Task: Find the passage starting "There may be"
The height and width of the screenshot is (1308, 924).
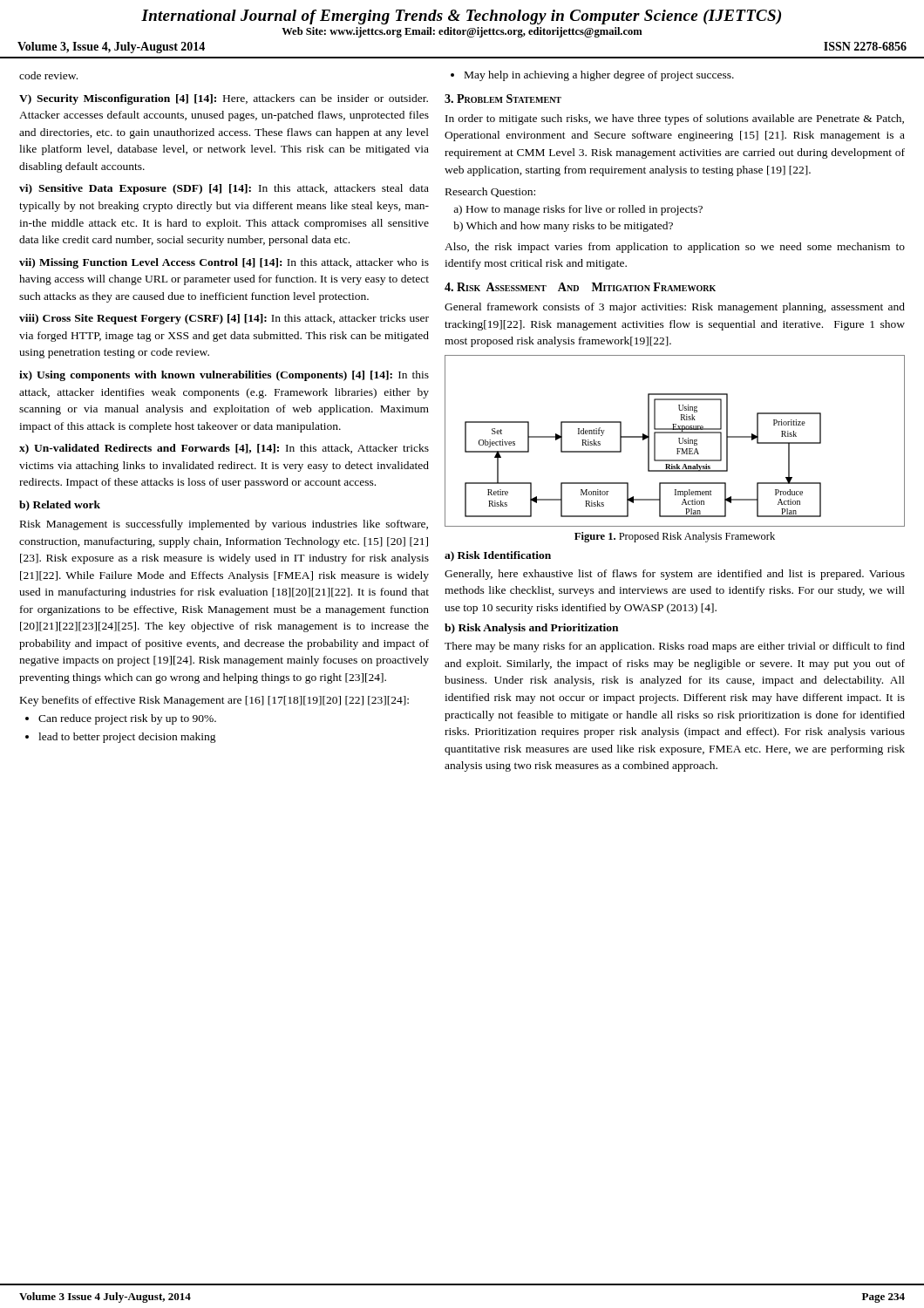Action: click(675, 706)
